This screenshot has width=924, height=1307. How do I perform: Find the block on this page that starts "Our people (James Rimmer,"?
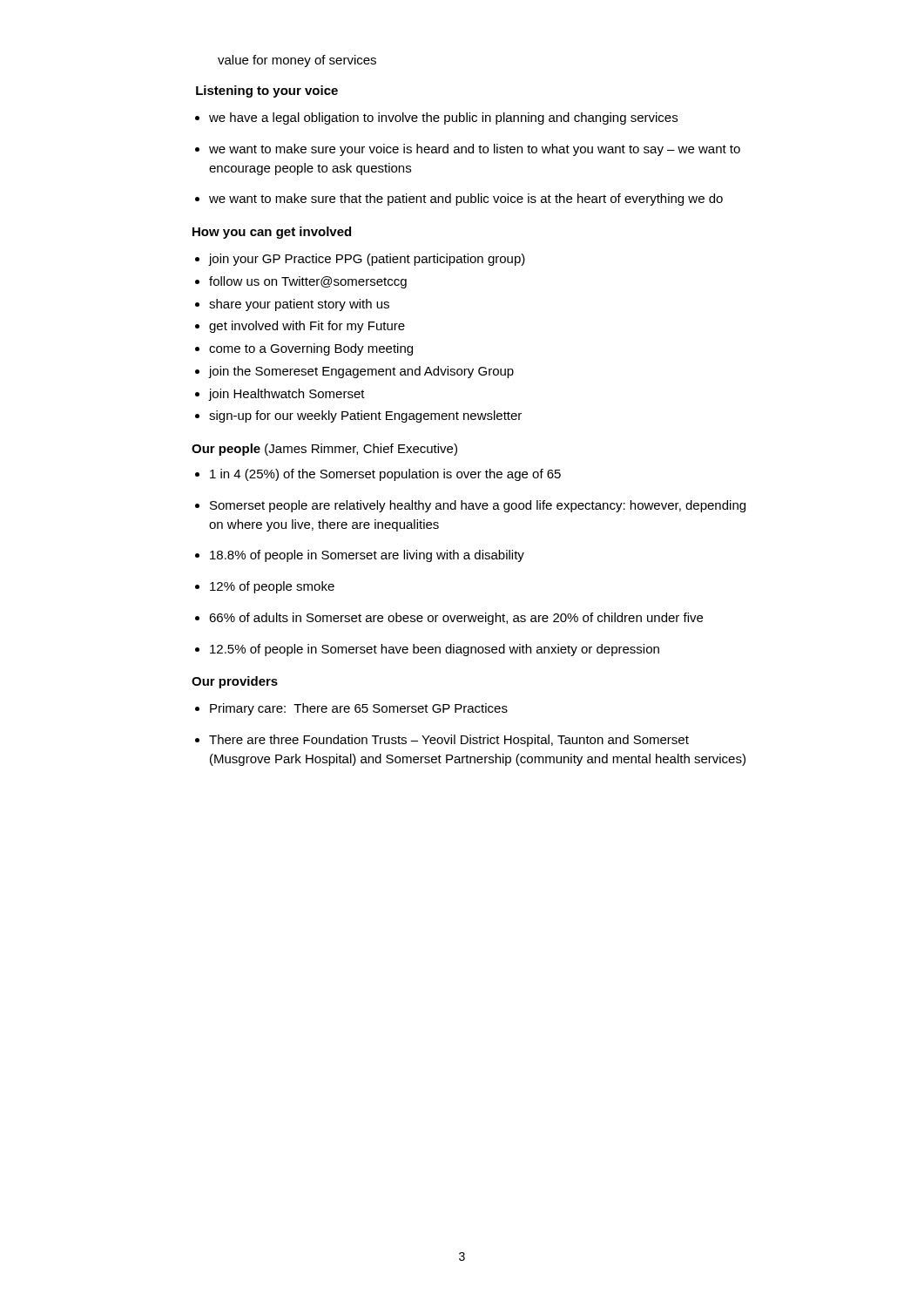pos(325,448)
